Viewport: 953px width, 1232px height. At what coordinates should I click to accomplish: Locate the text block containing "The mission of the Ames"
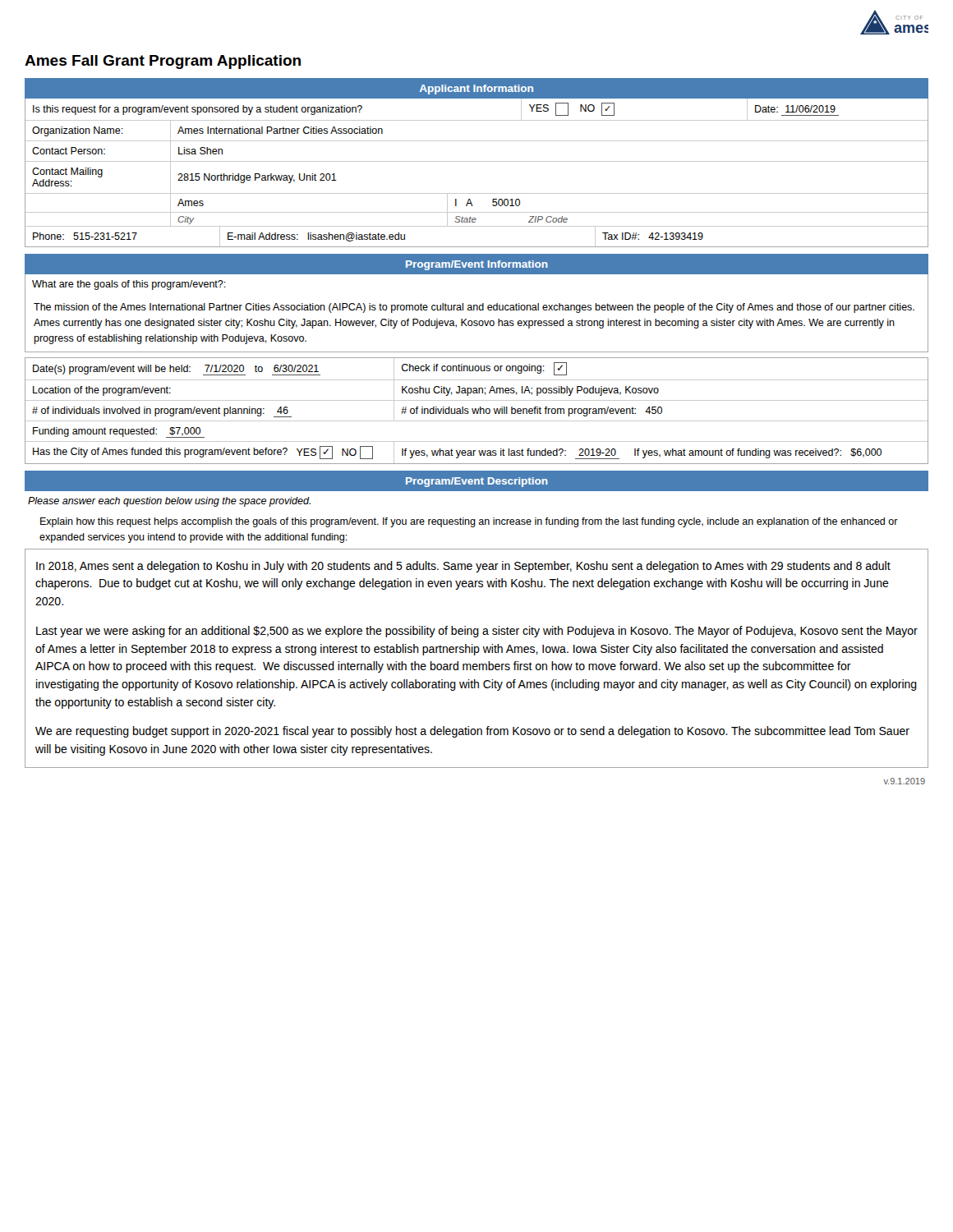pos(474,323)
